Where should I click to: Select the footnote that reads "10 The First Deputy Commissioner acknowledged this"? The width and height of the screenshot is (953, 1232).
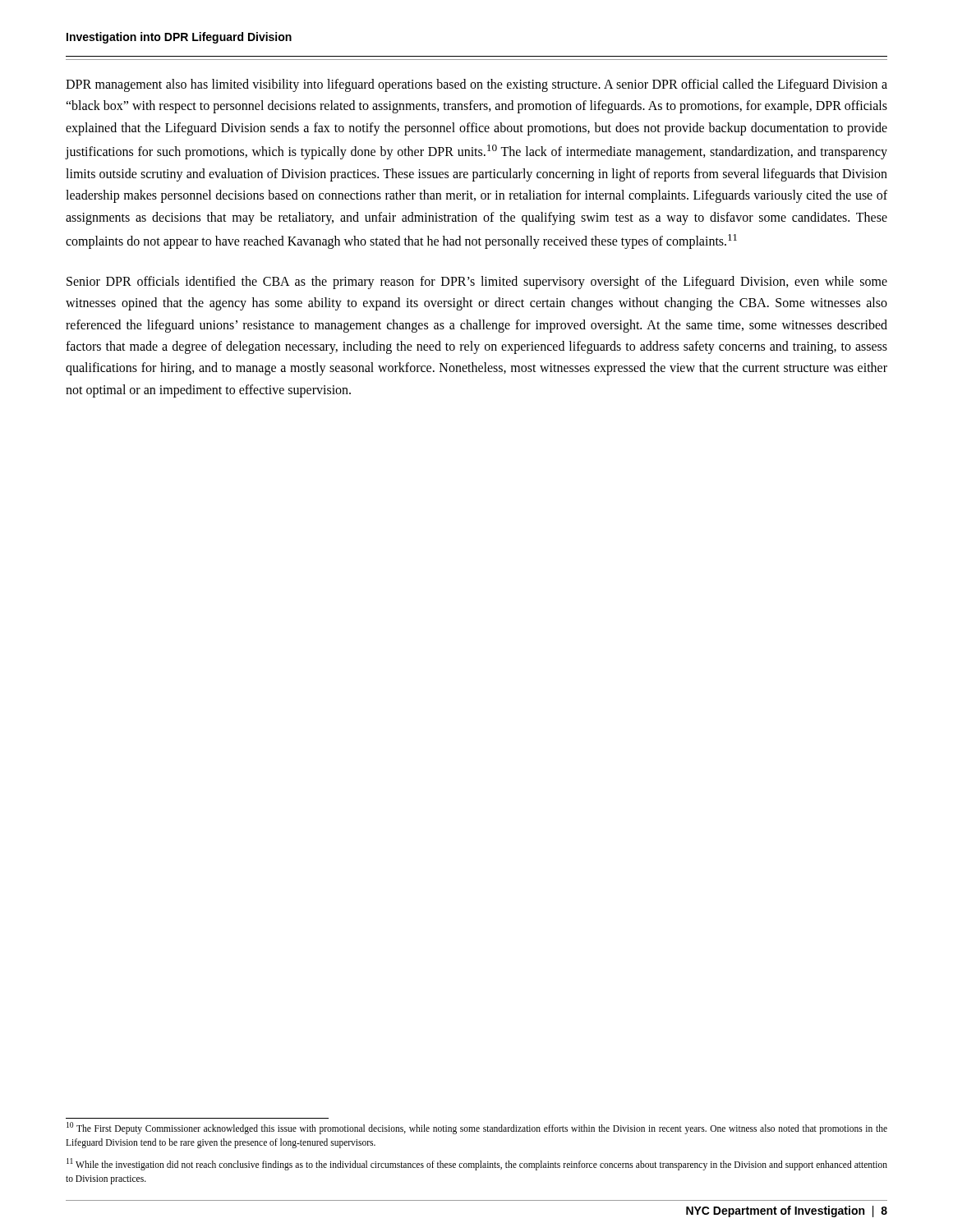click(476, 1134)
